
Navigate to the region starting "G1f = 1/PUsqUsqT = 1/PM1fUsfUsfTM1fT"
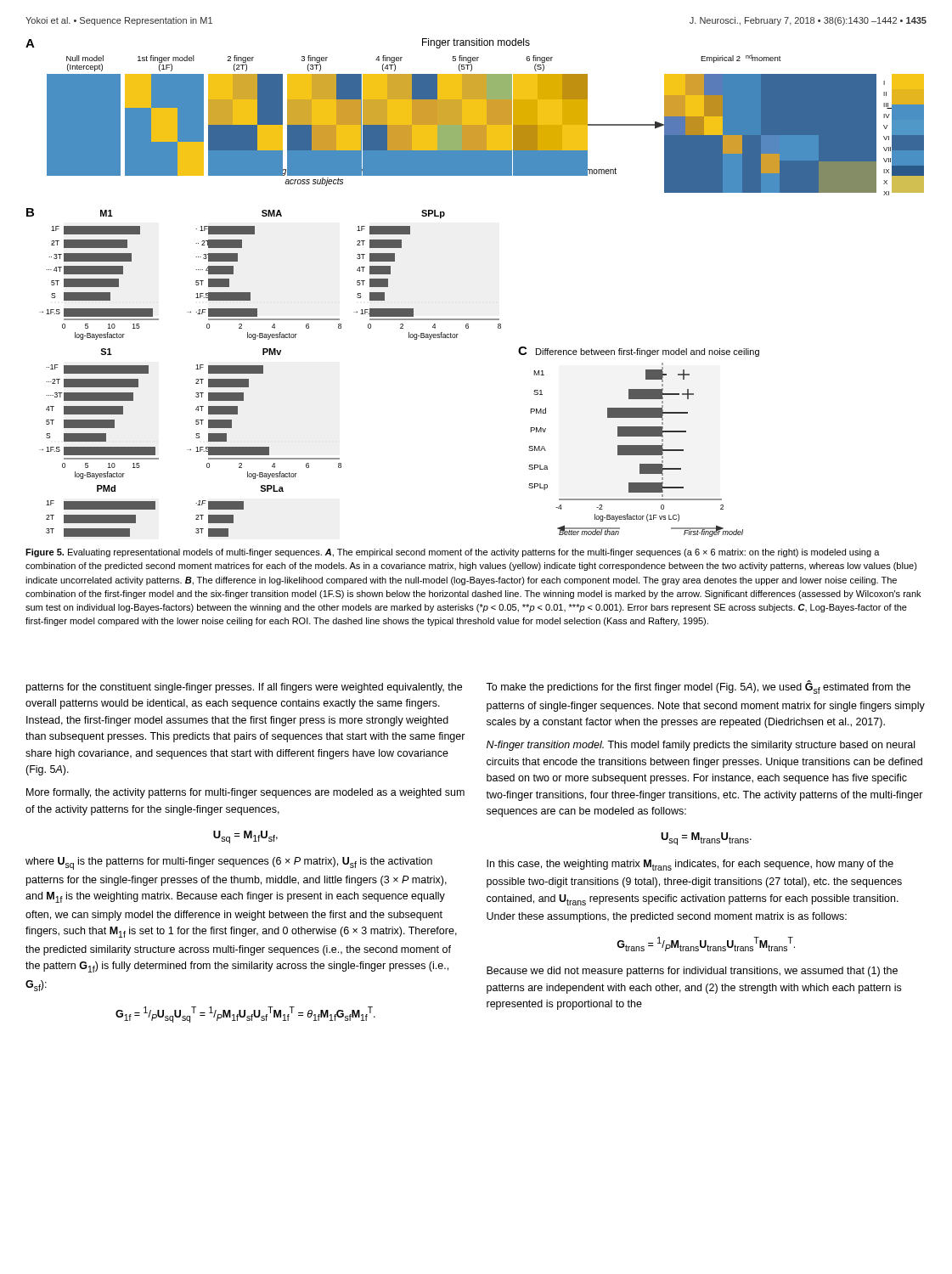tap(246, 1014)
